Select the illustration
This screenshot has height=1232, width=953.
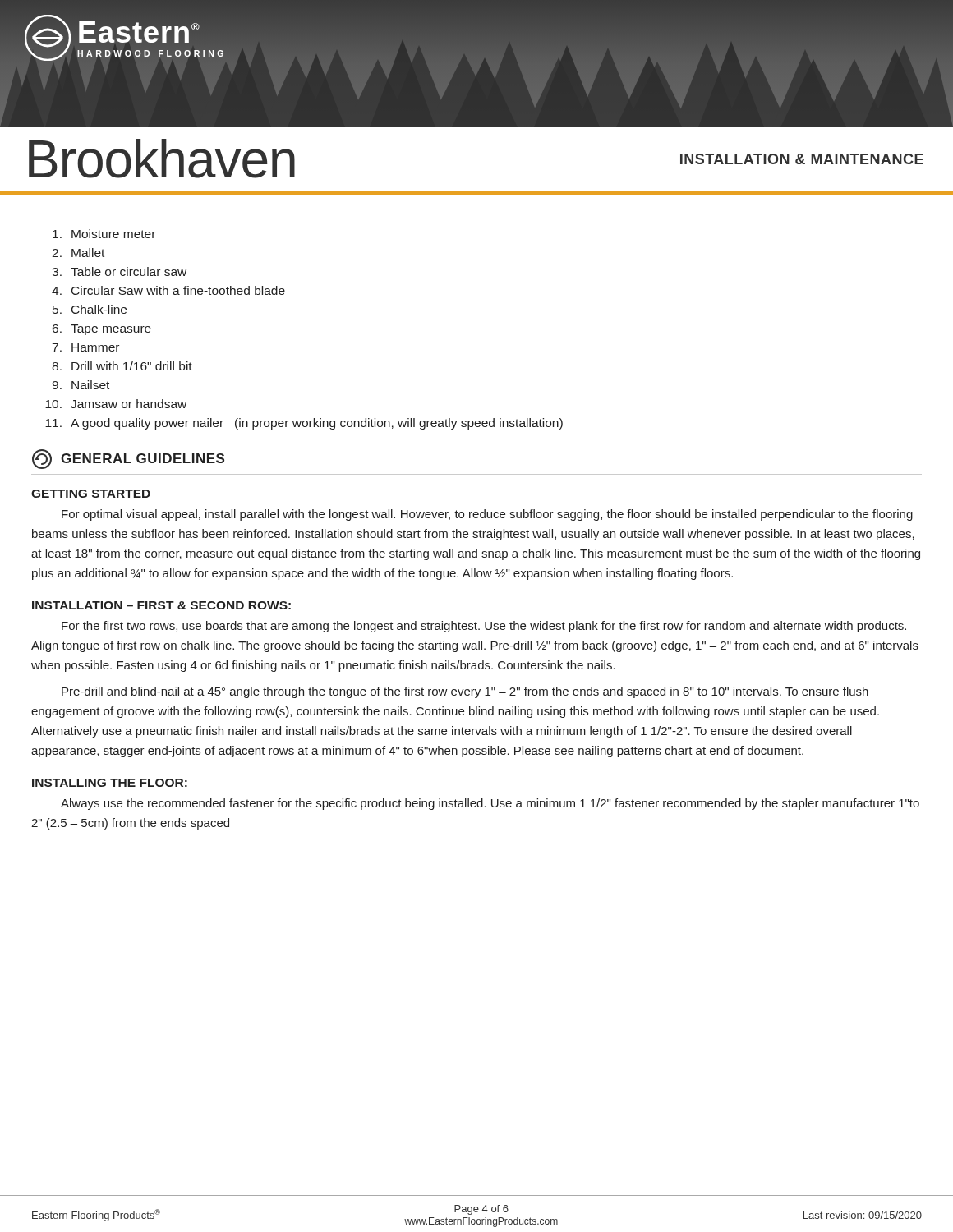point(476,64)
